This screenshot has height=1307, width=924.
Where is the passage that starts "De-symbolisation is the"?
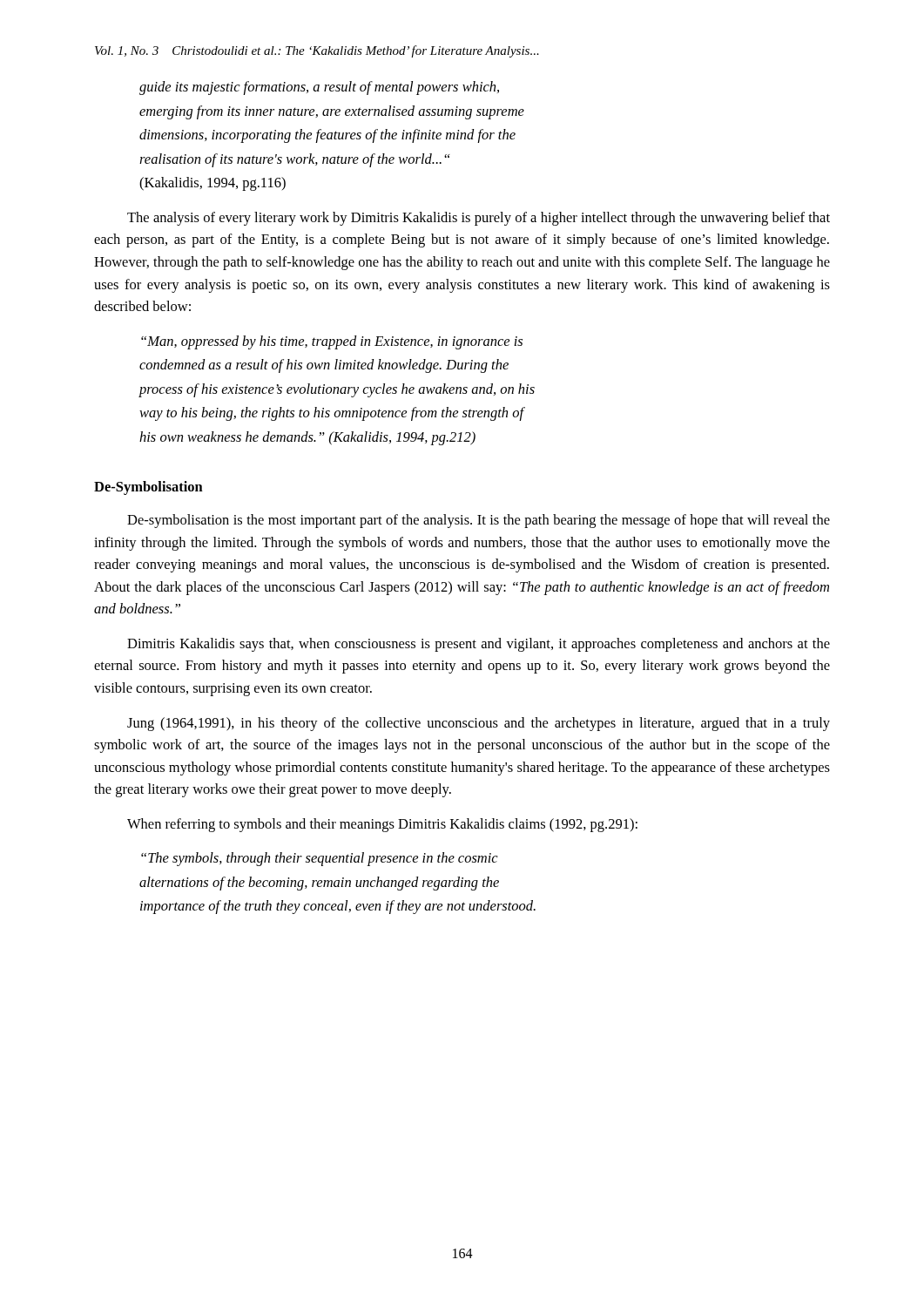(462, 564)
